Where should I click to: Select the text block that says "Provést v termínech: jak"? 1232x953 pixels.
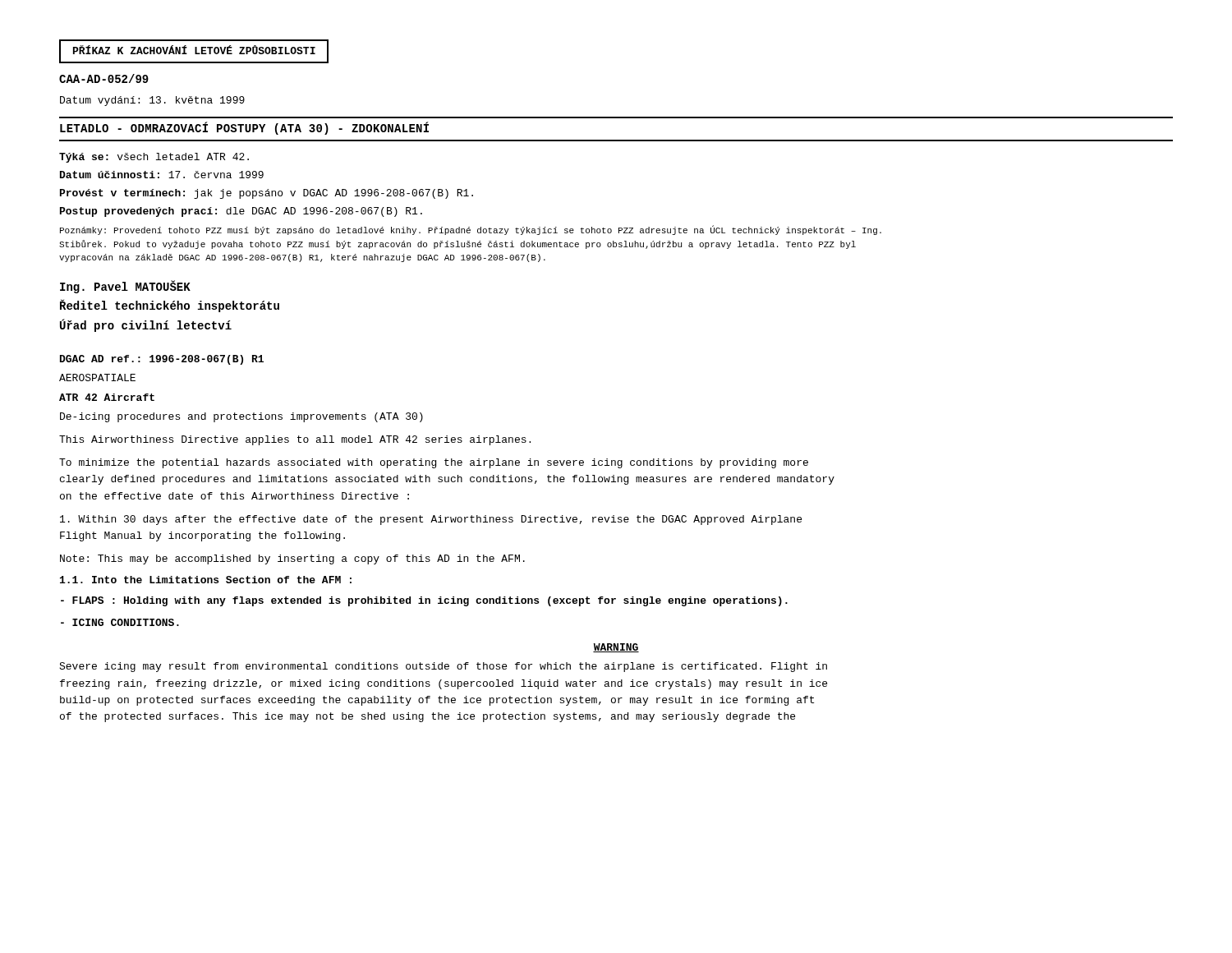(x=267, y=194)
